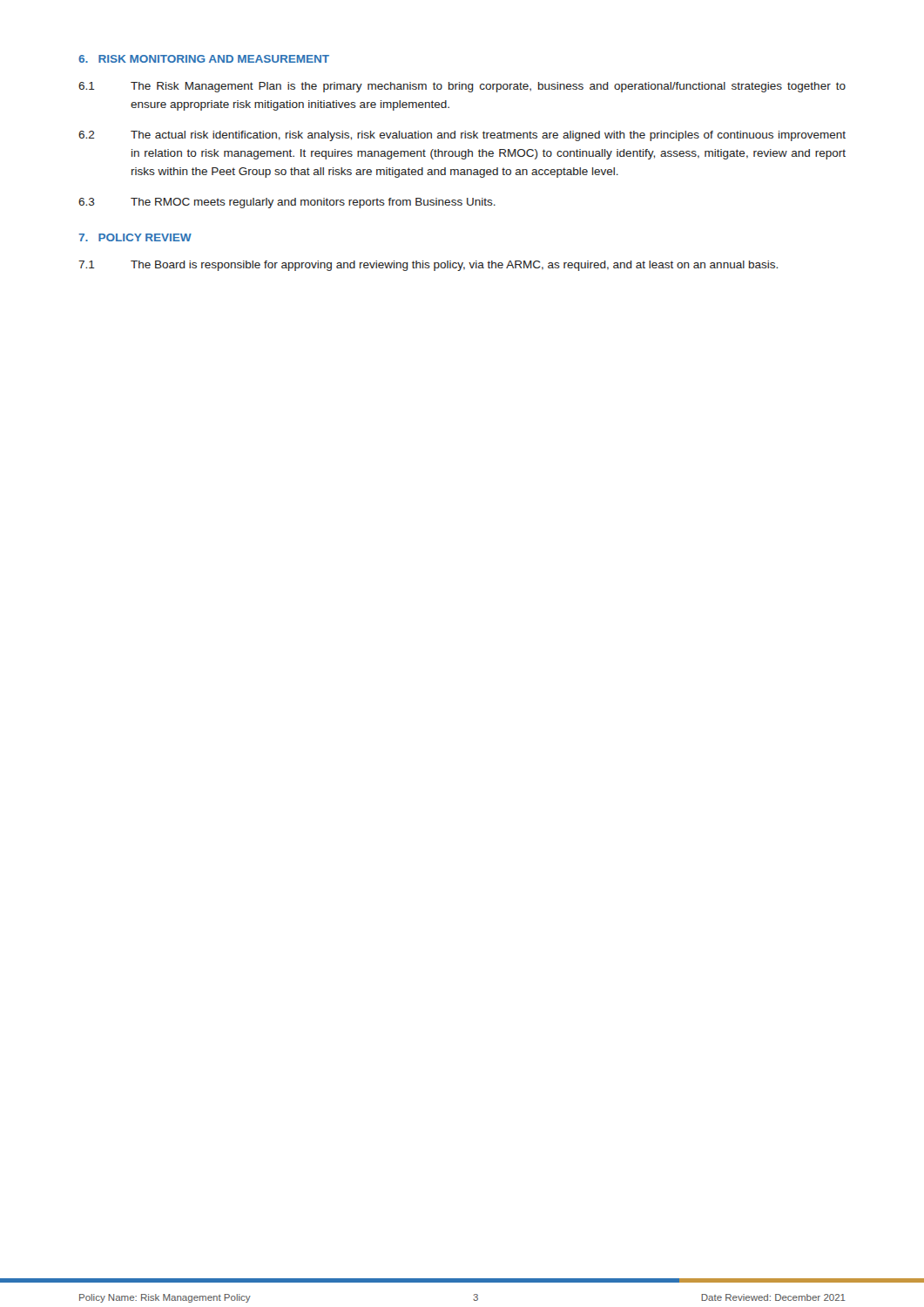Locate the list item with the text "6.2 The actual risk identification, risk analysis,"
This screenshot has height=1307, width=924.
462,154
